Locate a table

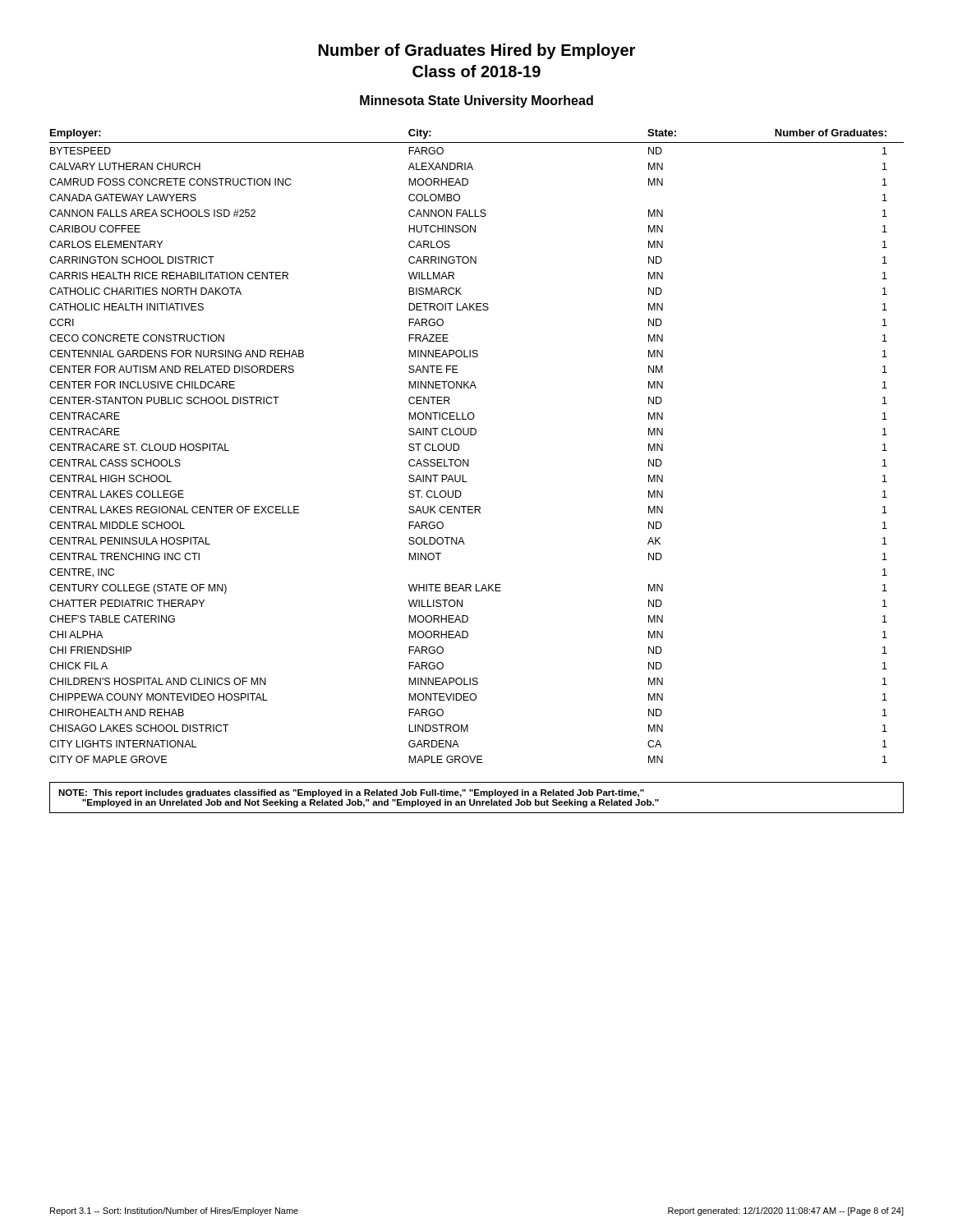pos(476,445)
